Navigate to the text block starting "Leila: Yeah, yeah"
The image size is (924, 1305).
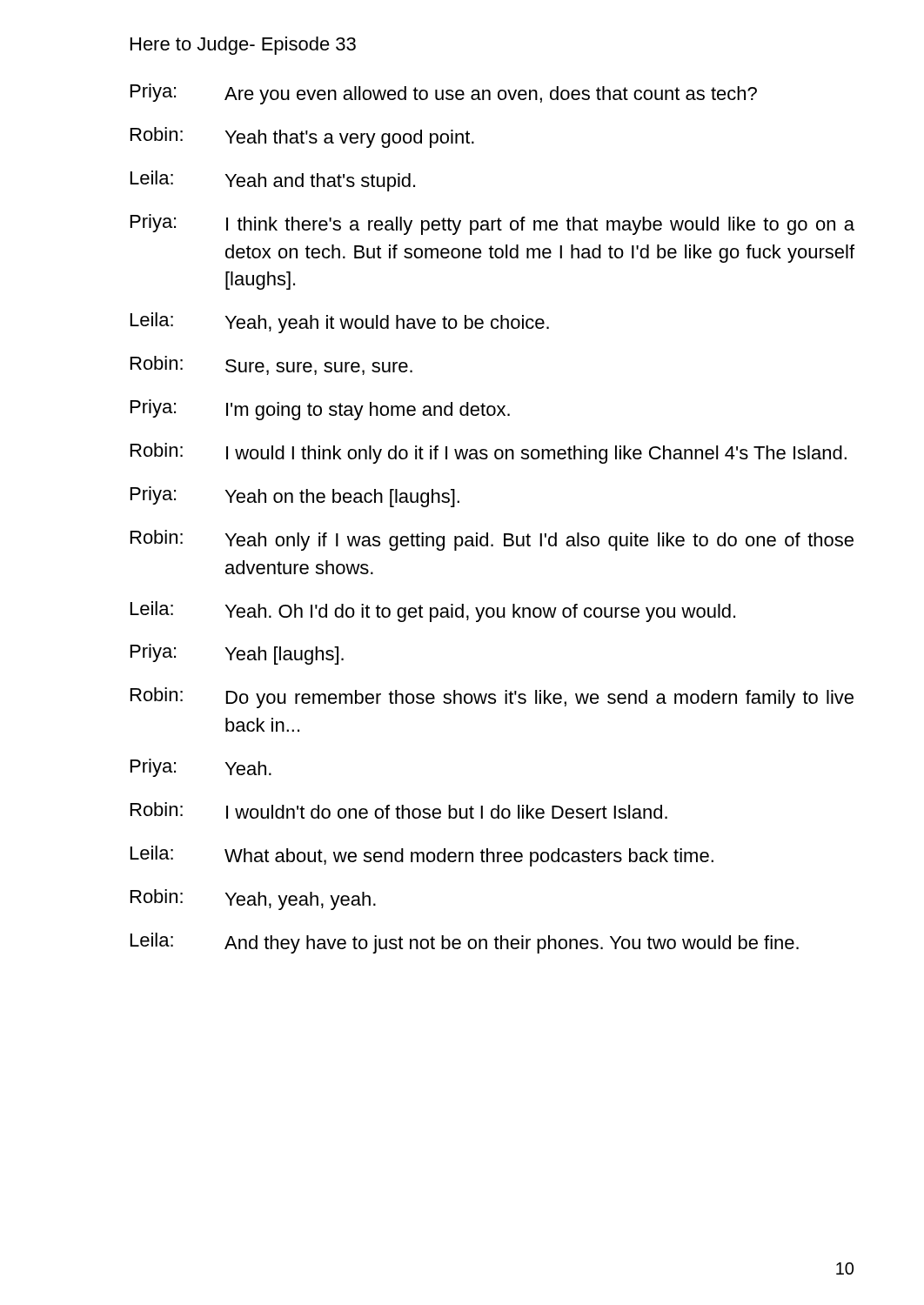point(492,323)
